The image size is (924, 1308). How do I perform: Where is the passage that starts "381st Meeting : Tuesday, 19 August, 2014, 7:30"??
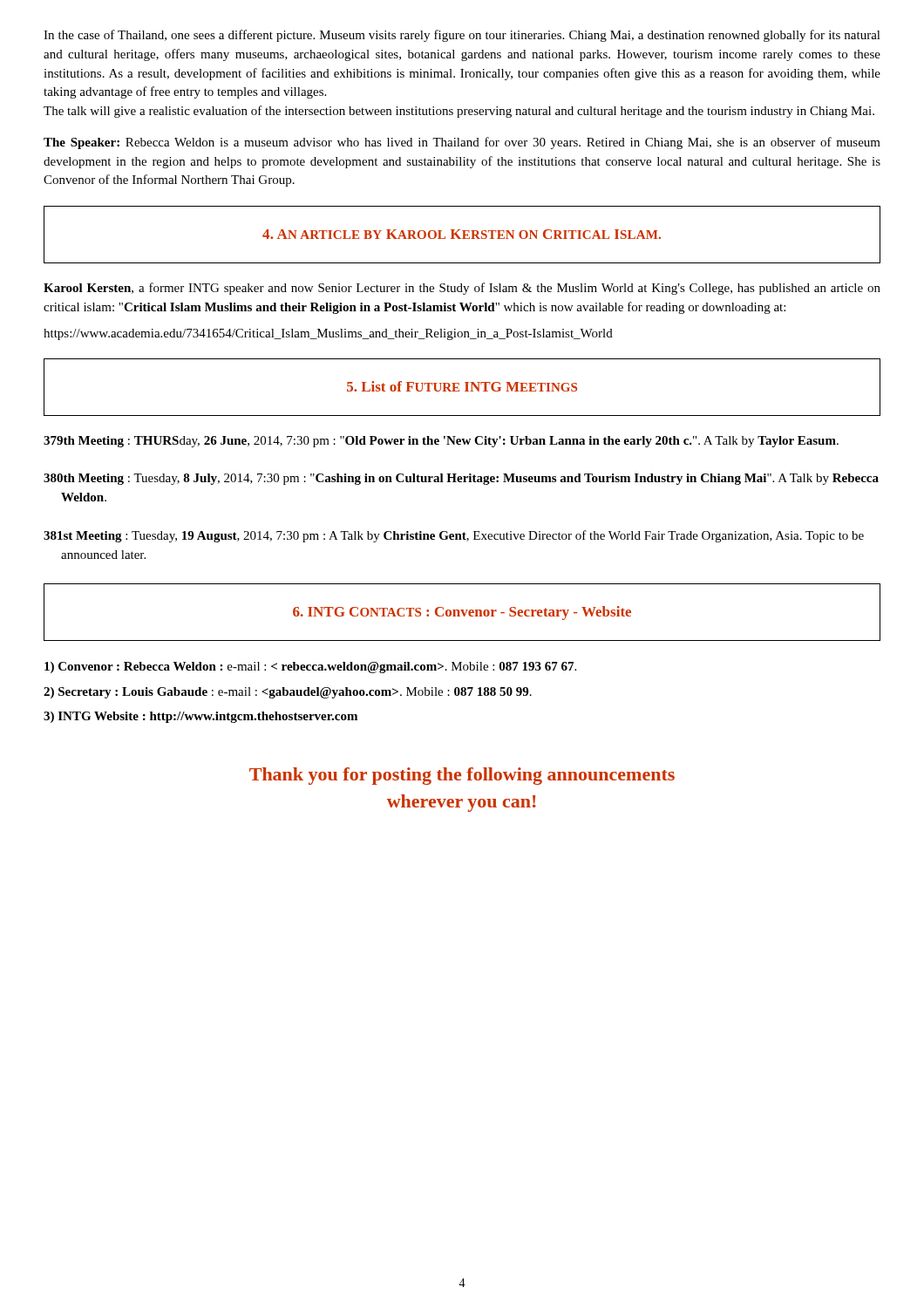[x=454, y=545]
